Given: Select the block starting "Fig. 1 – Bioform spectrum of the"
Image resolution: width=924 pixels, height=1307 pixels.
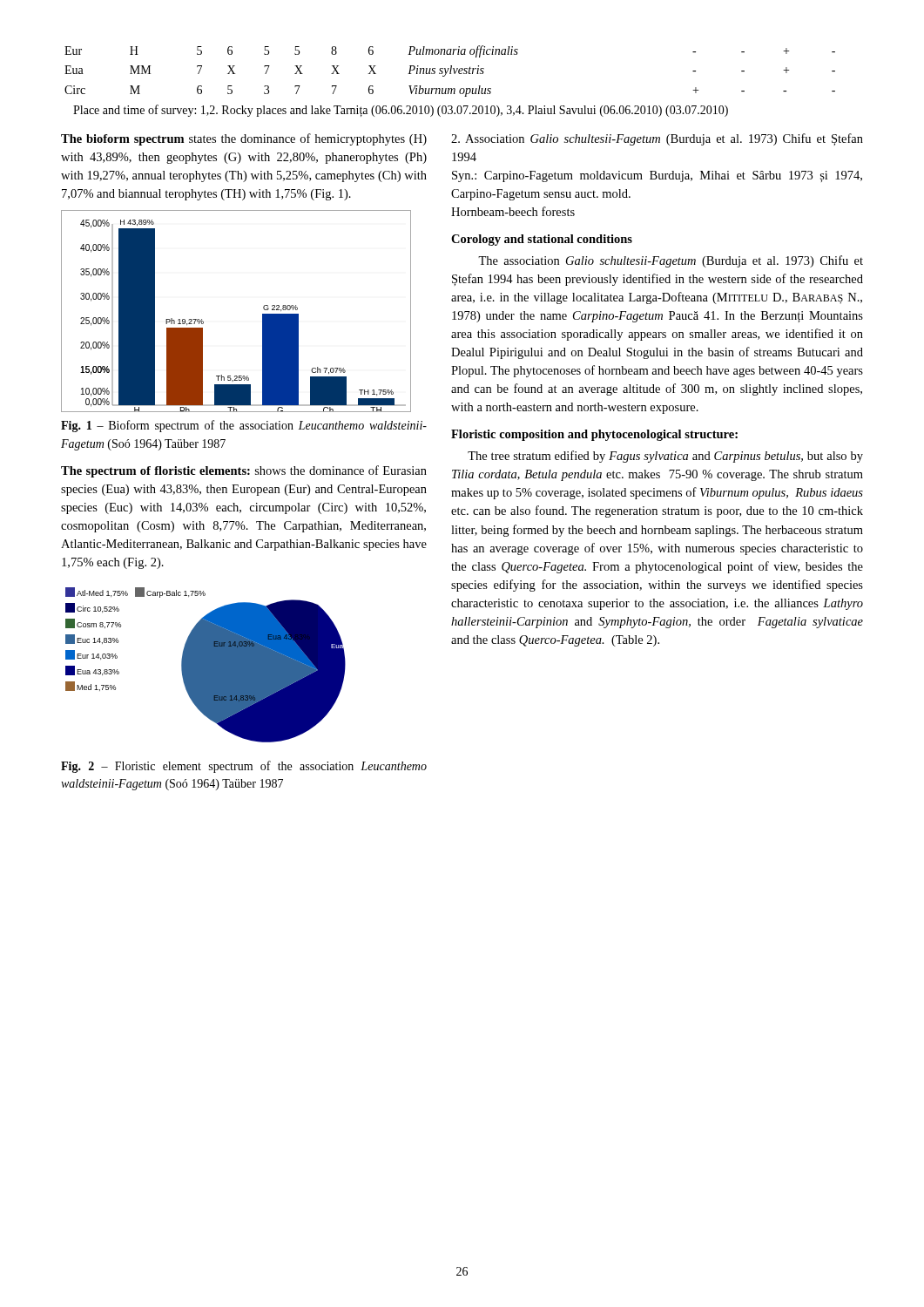Looking at the screenshot, I should 244,435.
